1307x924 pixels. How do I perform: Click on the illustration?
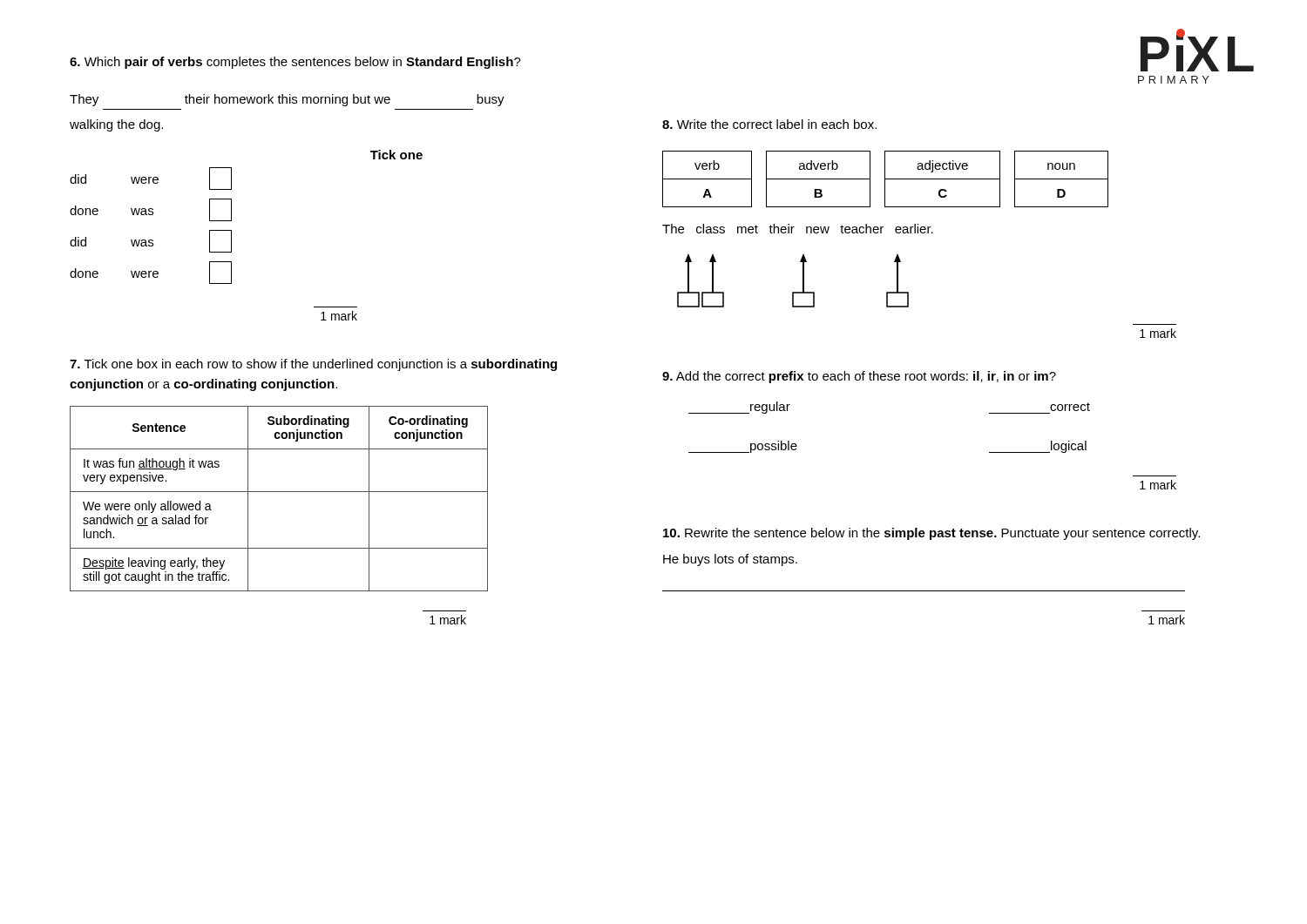[x=958, y=277]
